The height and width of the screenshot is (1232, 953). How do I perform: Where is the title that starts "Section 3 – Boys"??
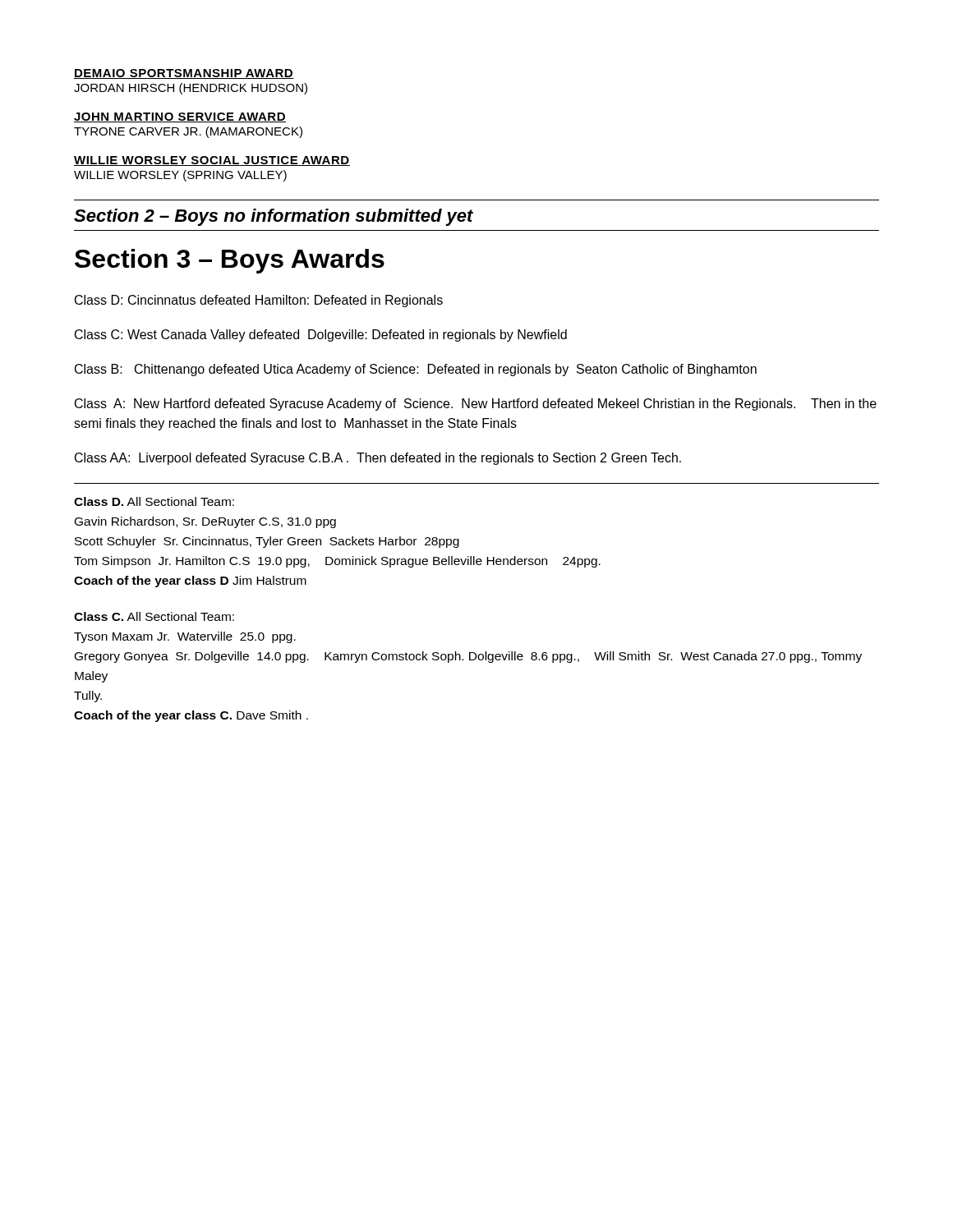230,259
